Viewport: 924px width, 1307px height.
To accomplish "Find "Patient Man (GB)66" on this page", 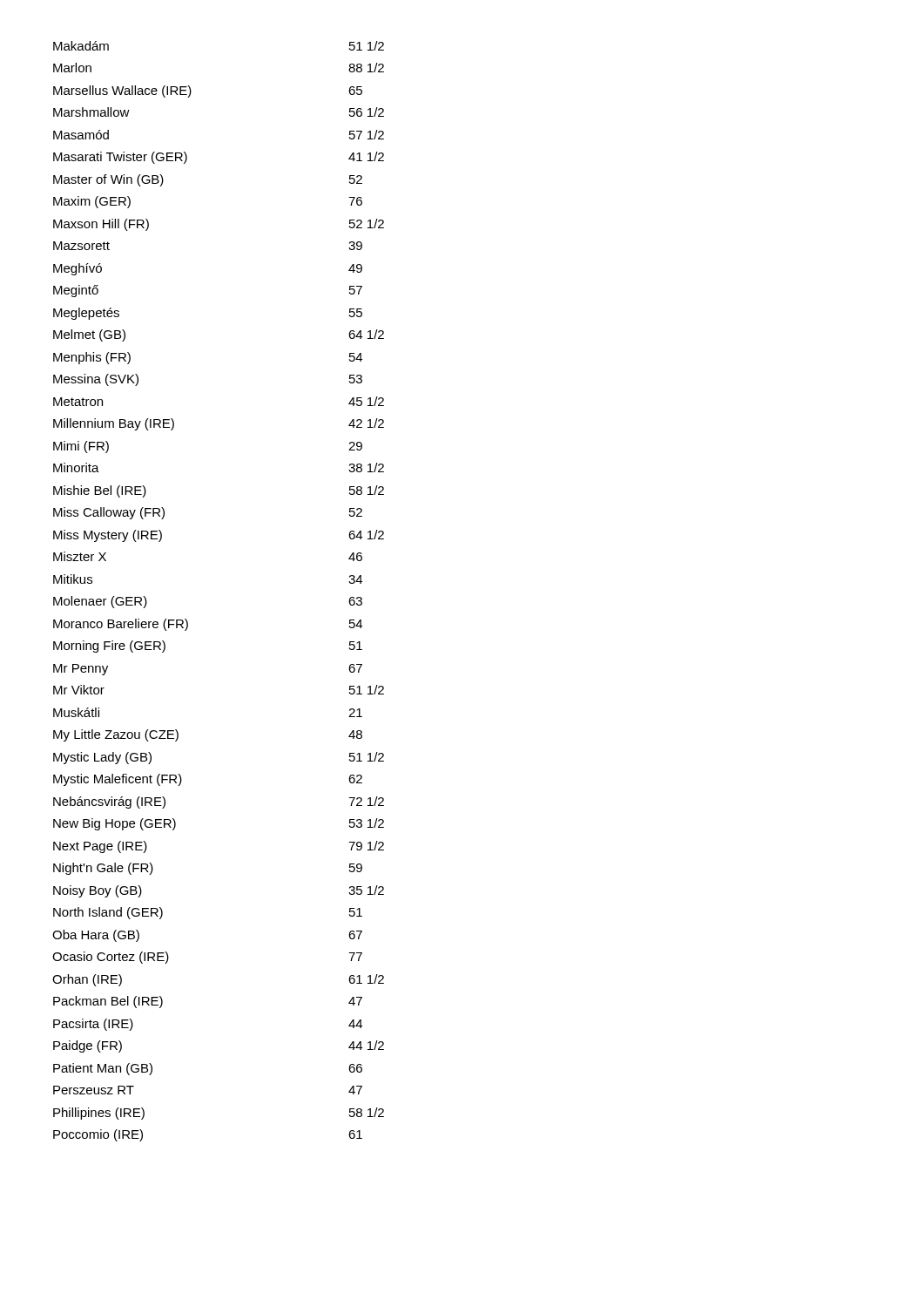I will pos(101,1070).
